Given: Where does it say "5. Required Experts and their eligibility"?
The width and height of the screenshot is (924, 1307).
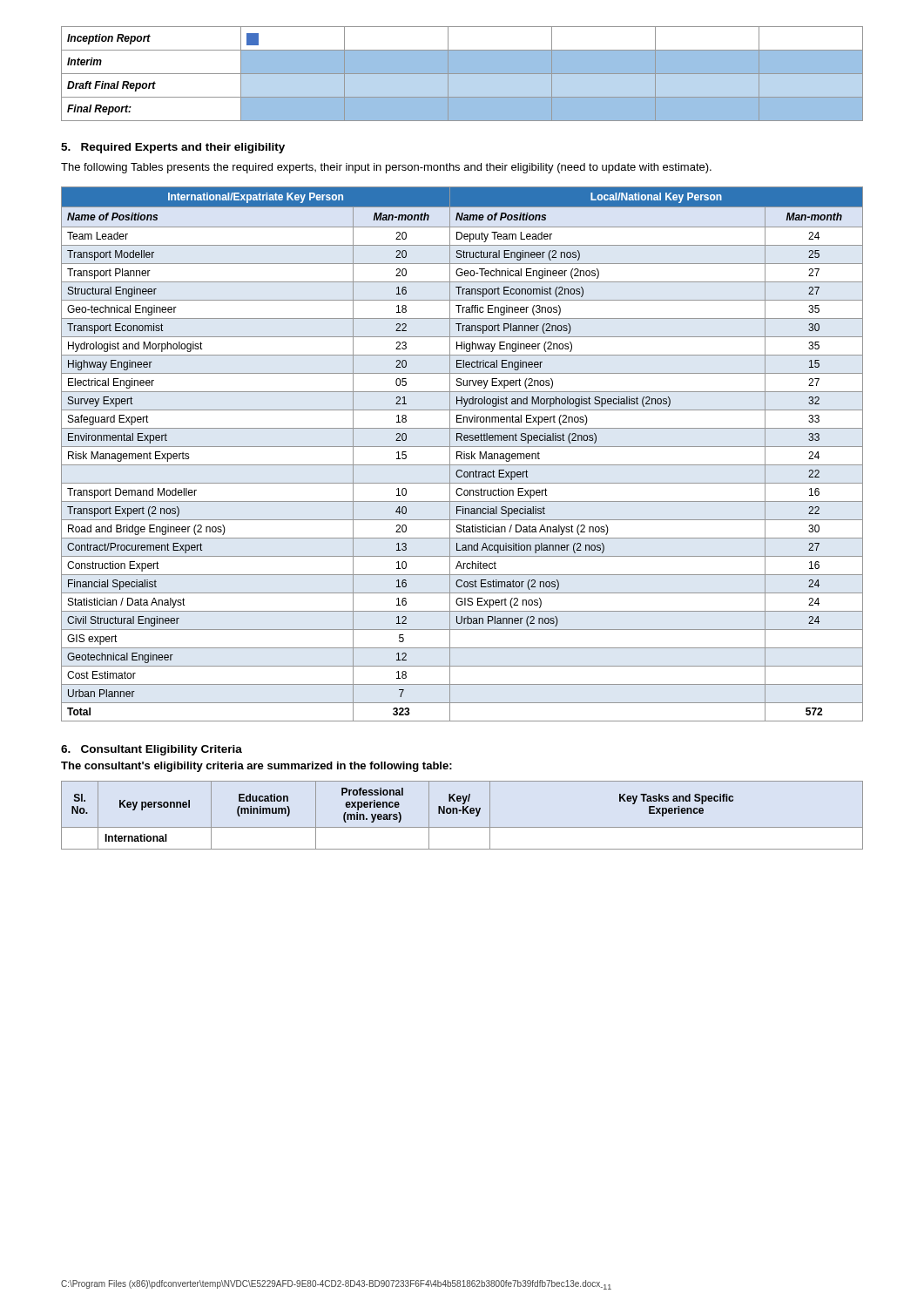Looking at the screenshot, I should tap(173, 147).
